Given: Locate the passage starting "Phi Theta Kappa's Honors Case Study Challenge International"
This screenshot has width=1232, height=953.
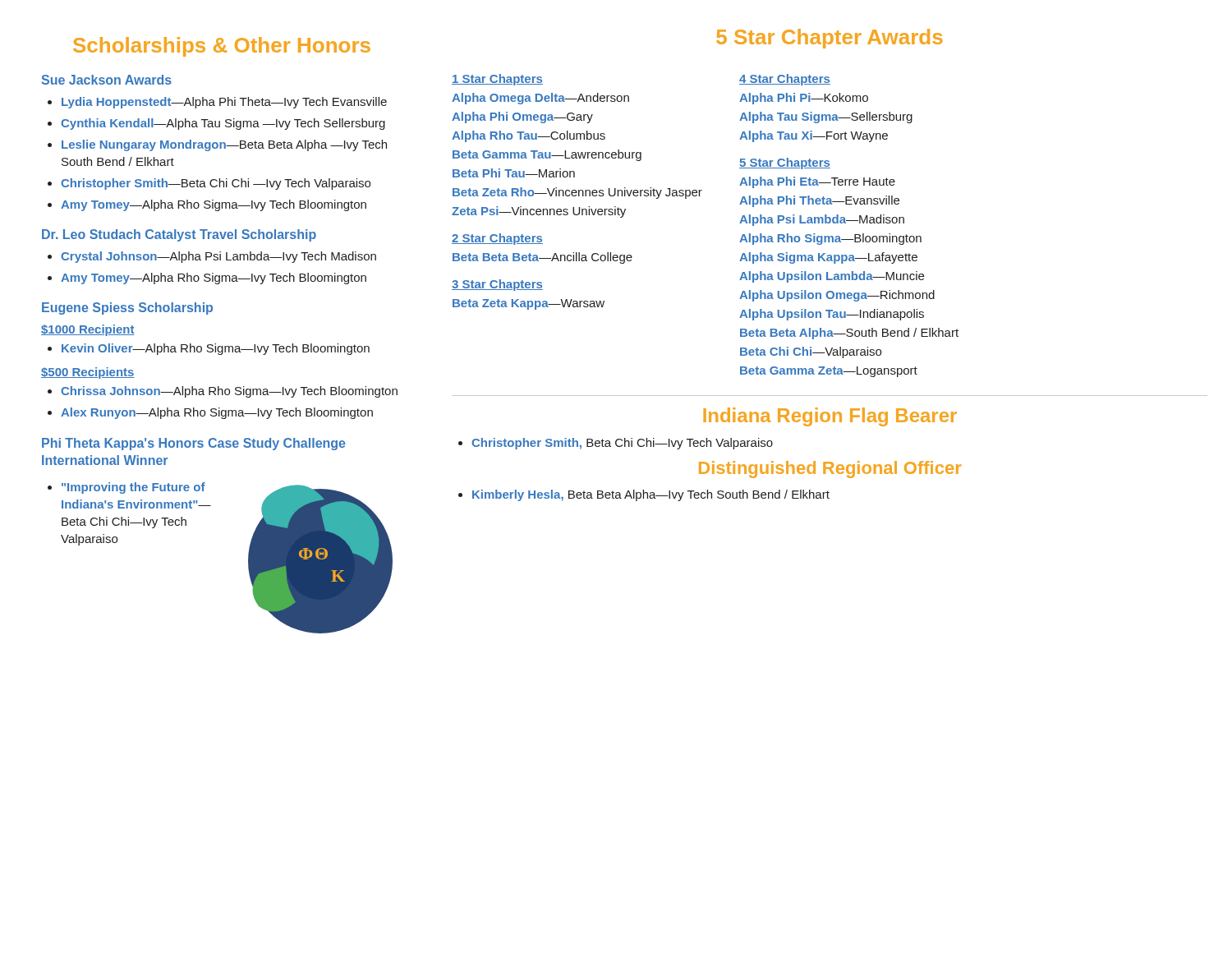Looking at the screenshot, I should 193,452.
